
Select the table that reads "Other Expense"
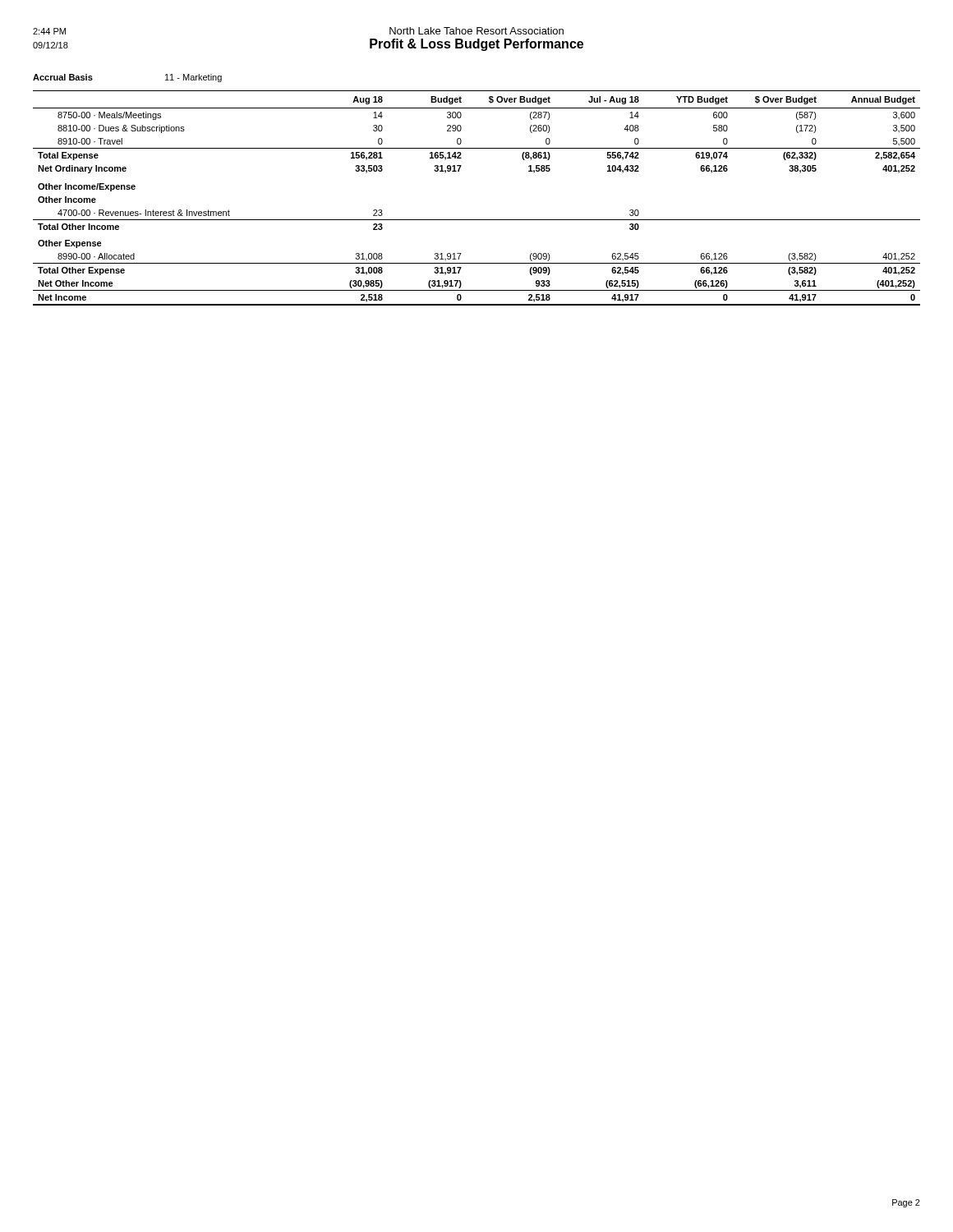click(476, 198)
